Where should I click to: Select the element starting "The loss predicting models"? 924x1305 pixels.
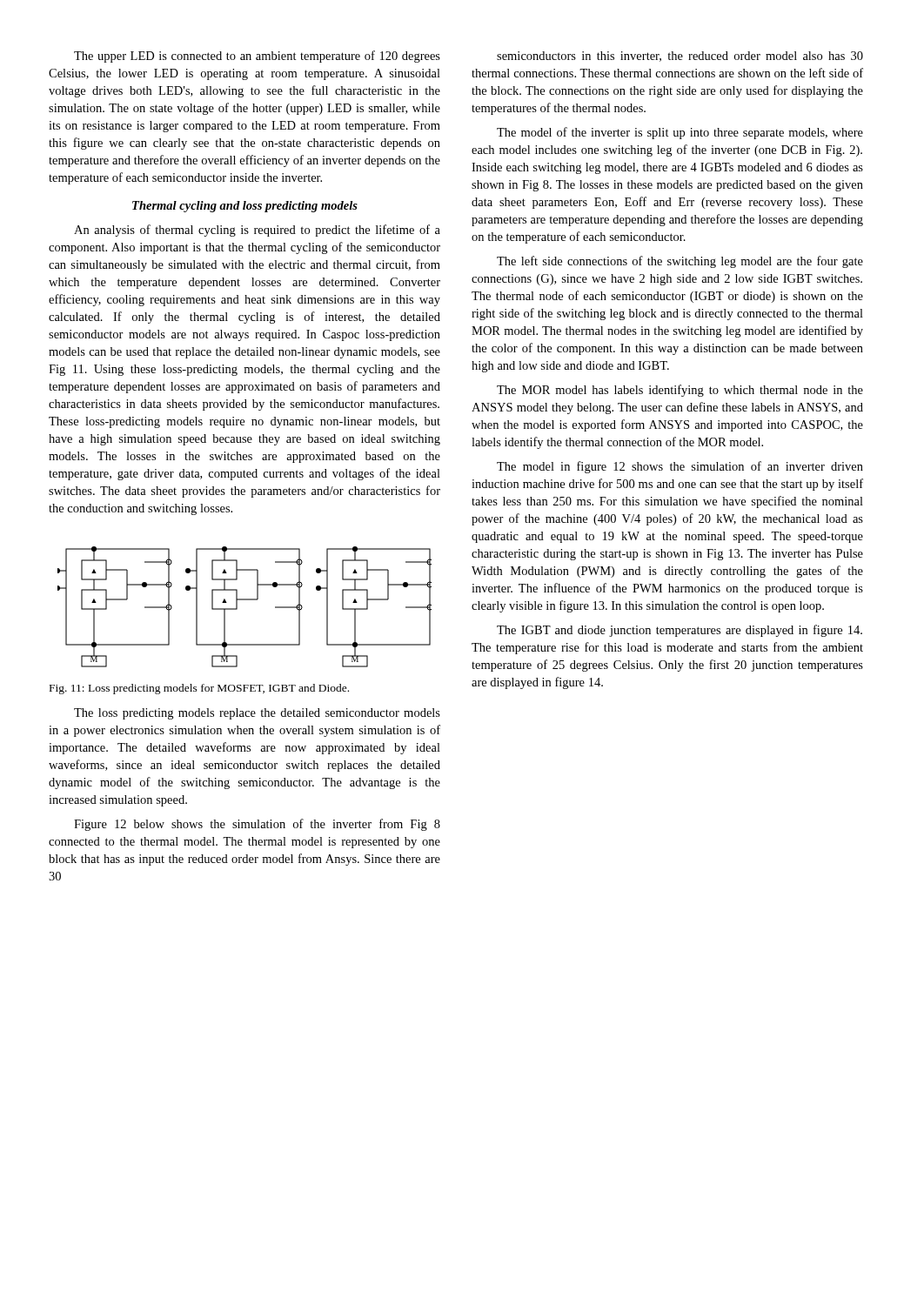tap(244, 756)
